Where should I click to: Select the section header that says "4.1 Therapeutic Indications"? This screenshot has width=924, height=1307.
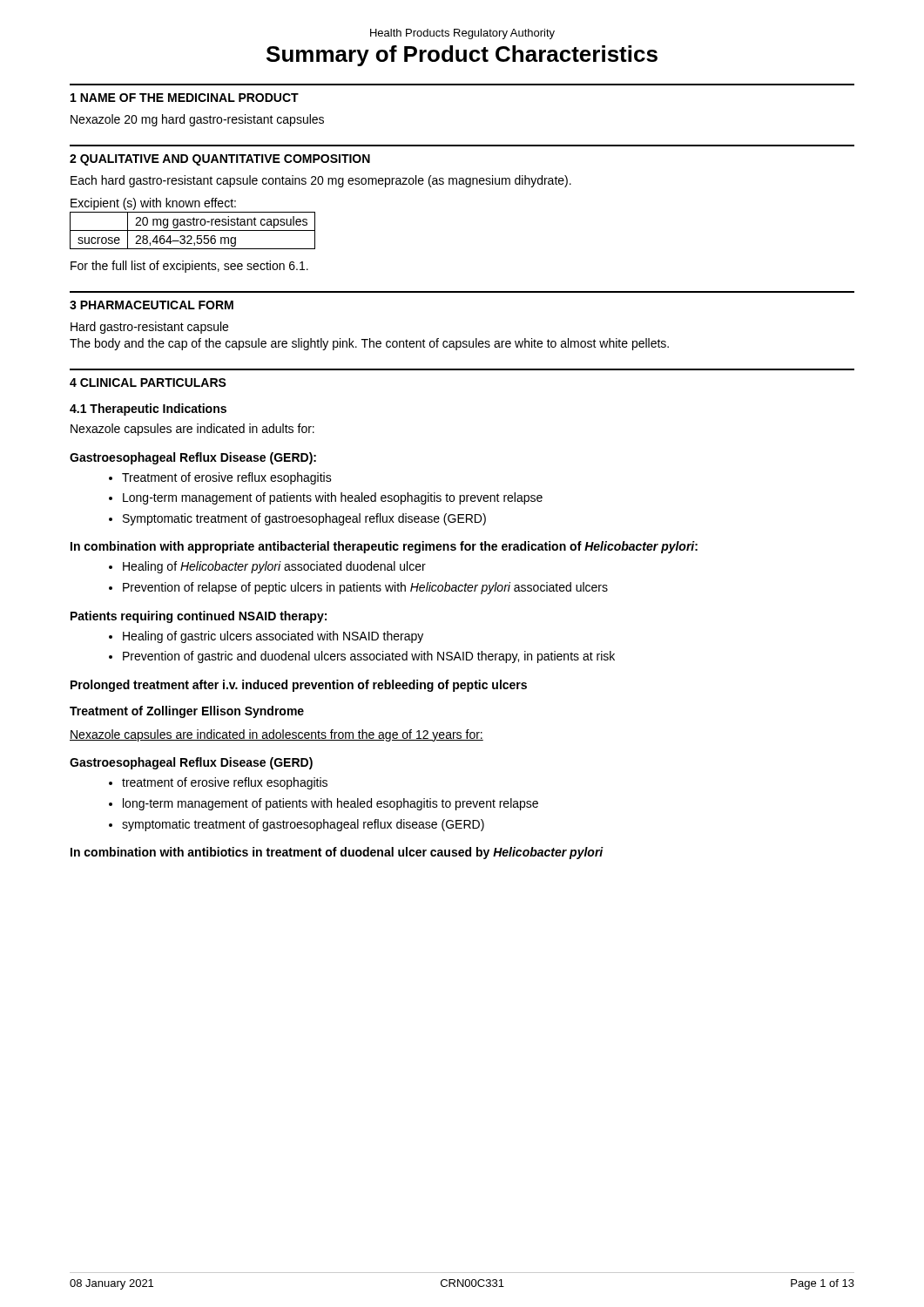tap(148, 409)
